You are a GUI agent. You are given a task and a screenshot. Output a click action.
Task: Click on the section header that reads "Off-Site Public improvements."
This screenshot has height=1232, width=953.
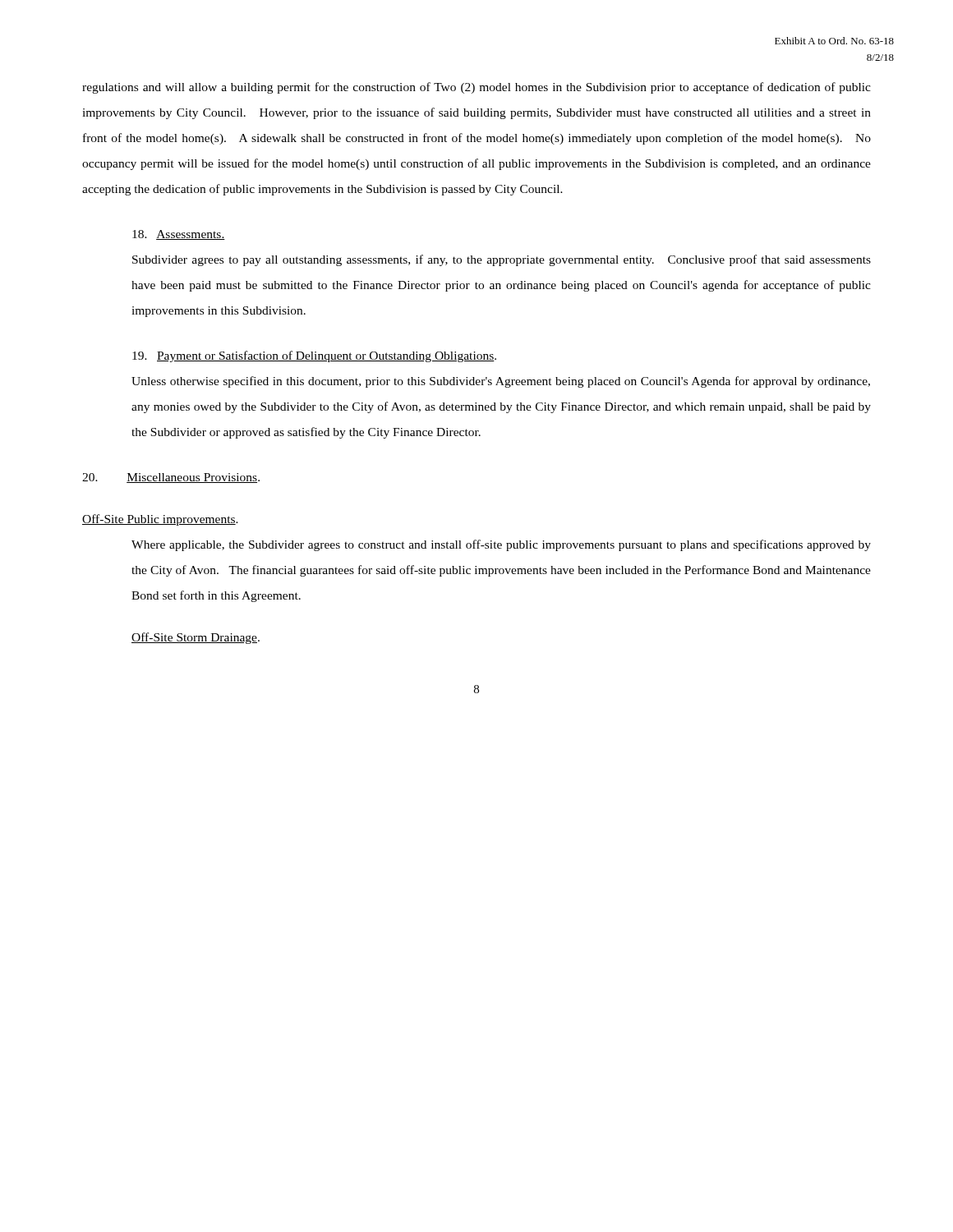click(x=160, y=519)
